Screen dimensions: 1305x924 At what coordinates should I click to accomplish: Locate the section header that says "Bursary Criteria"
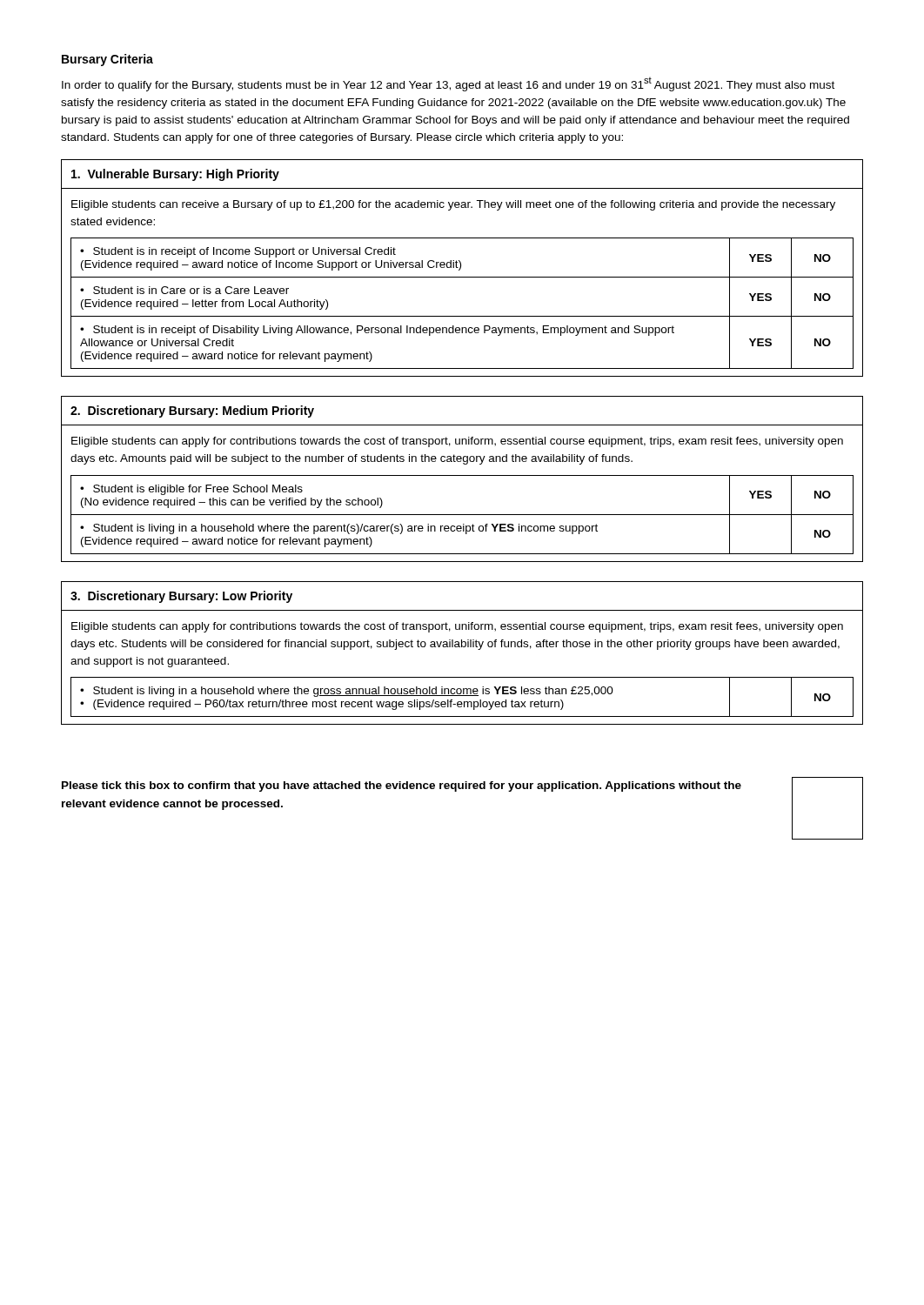107,59
